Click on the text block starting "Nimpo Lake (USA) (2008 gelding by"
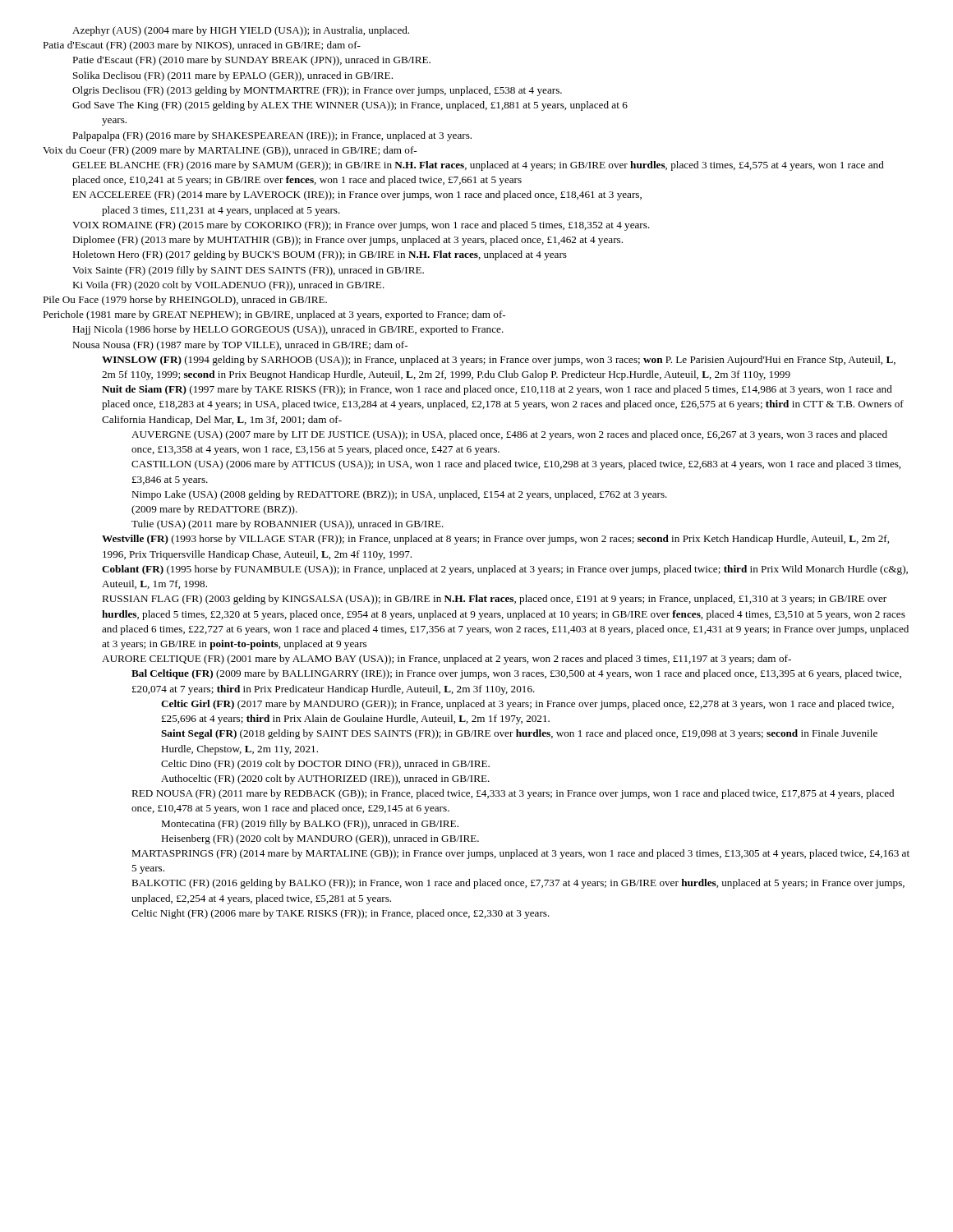Image resolution: width=953 pixels, height=1232 pixels. pyautogui.click(x=521, y=509)
